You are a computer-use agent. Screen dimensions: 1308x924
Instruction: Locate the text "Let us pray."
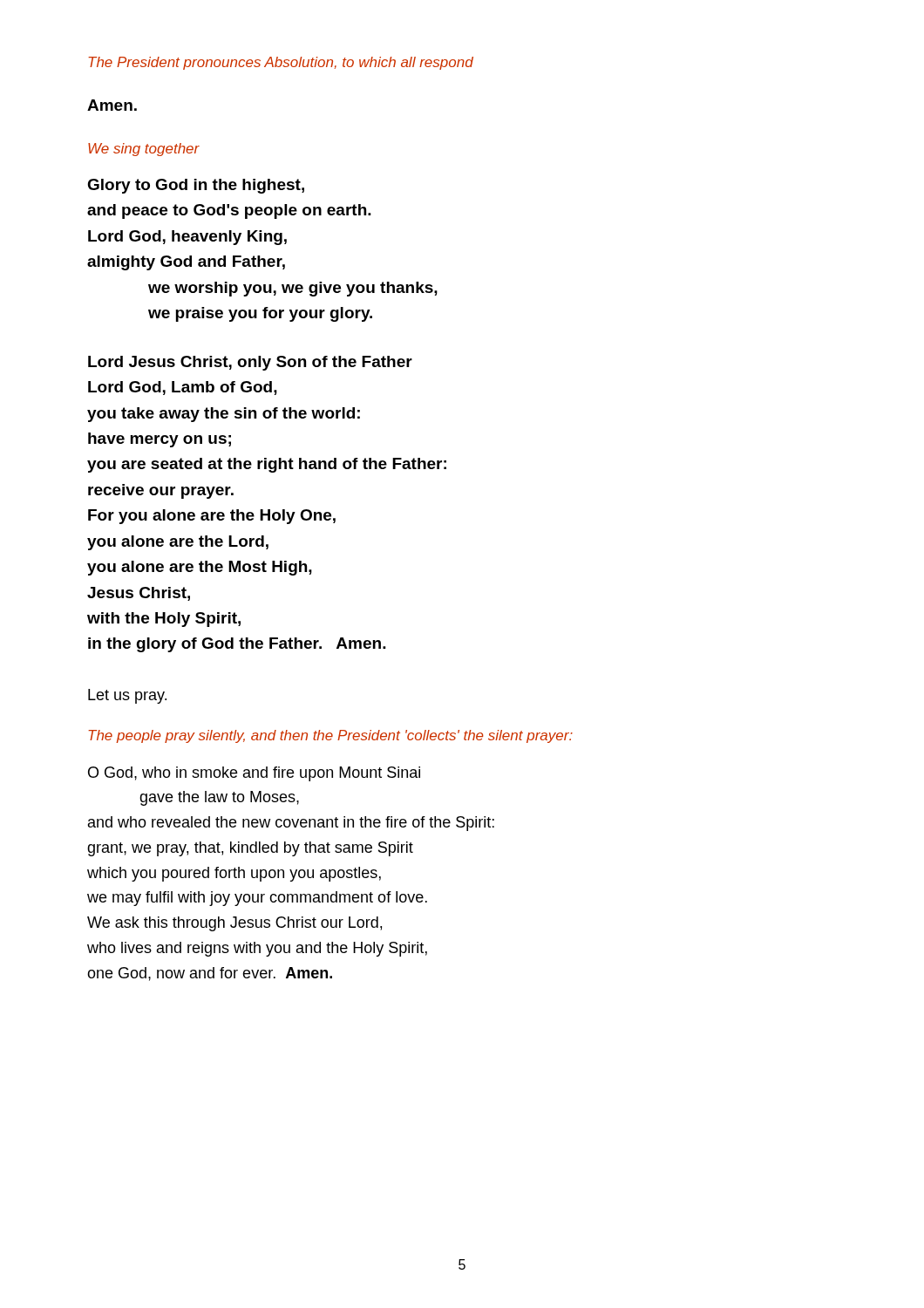[128, 695]
